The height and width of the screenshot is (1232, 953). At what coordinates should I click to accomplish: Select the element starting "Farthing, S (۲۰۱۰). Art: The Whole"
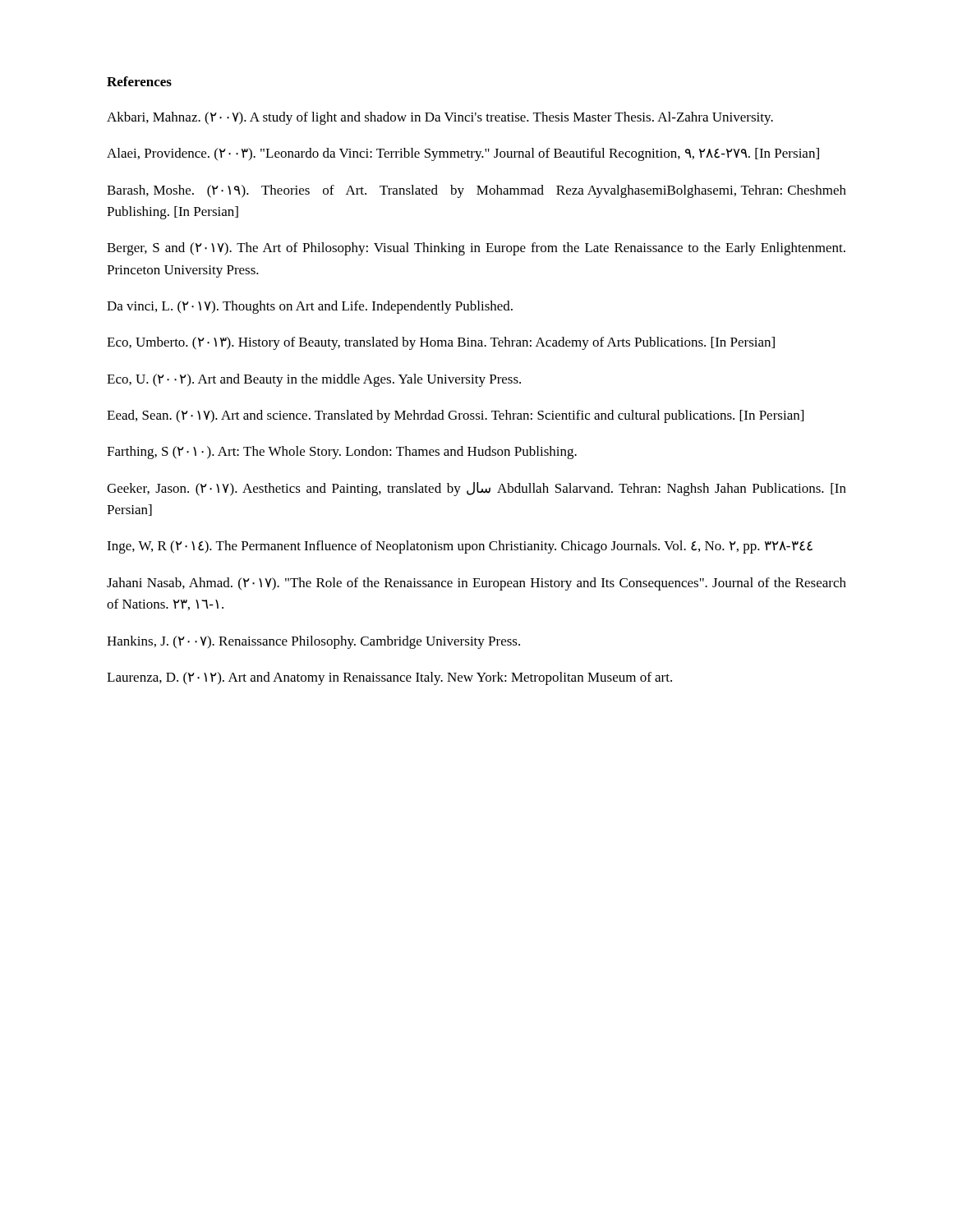(x=342, y=452)
